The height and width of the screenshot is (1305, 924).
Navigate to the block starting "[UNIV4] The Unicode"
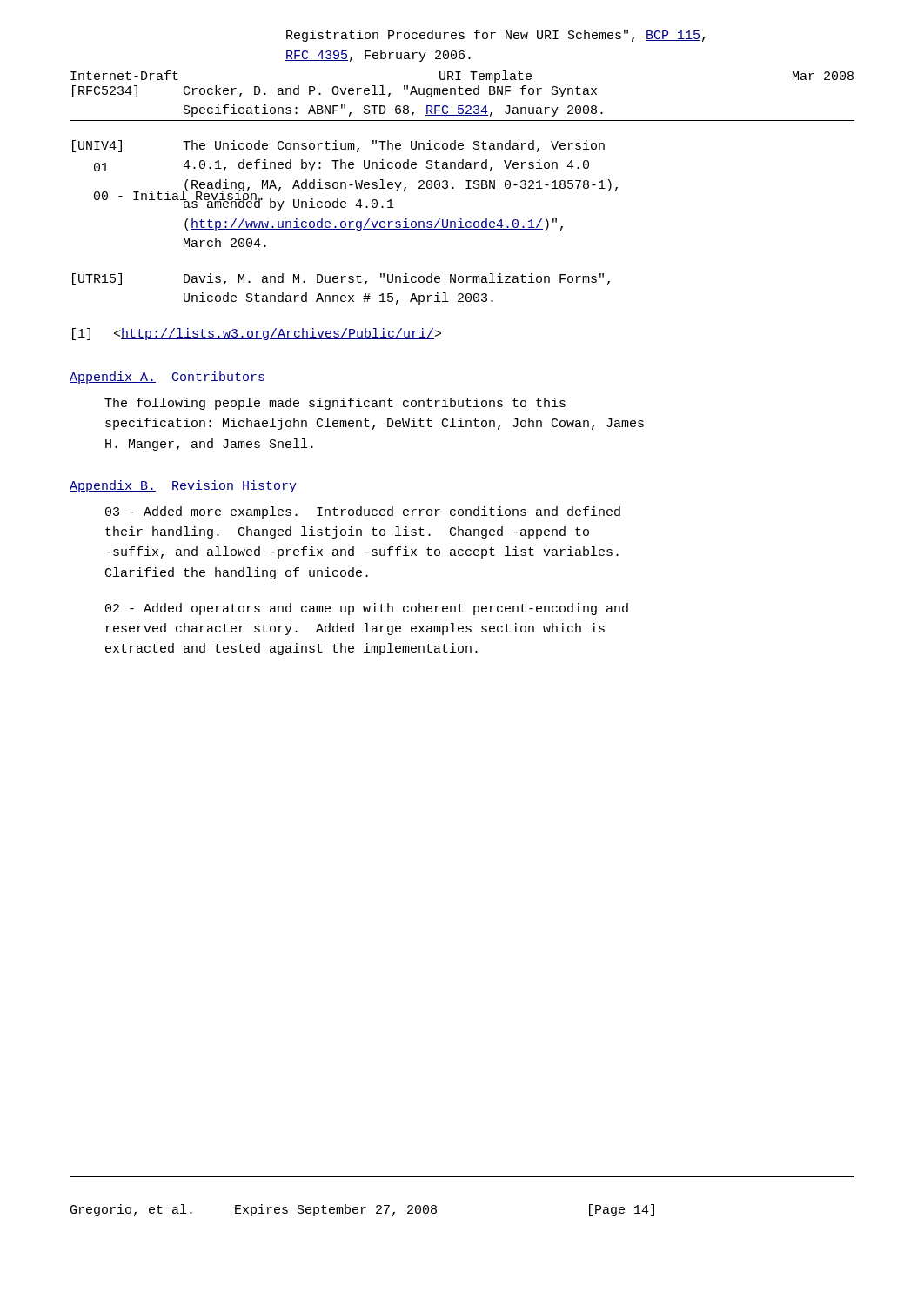[x=462, y=196]
